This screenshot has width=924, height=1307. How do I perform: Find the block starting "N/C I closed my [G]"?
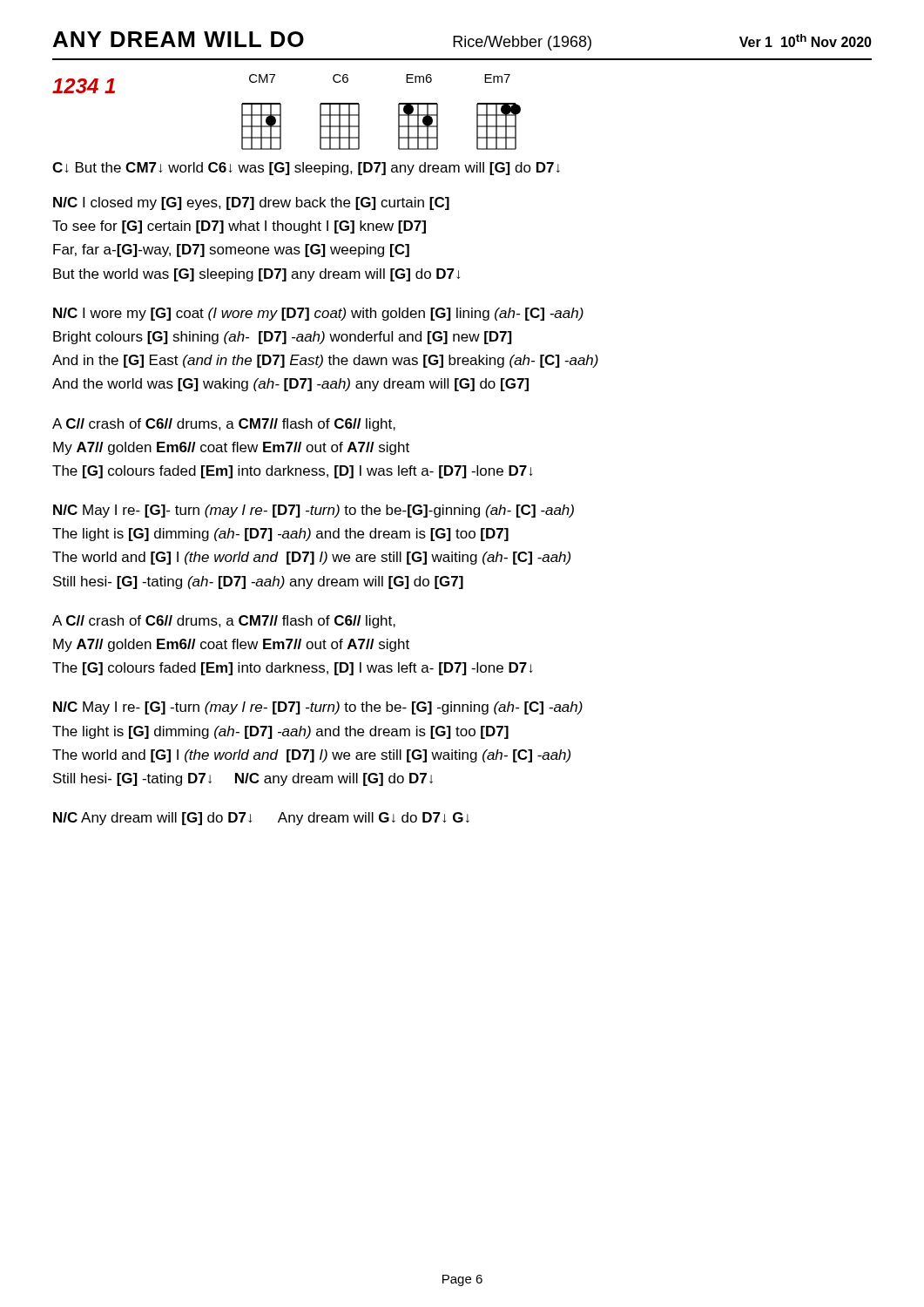tap(251, 203)
